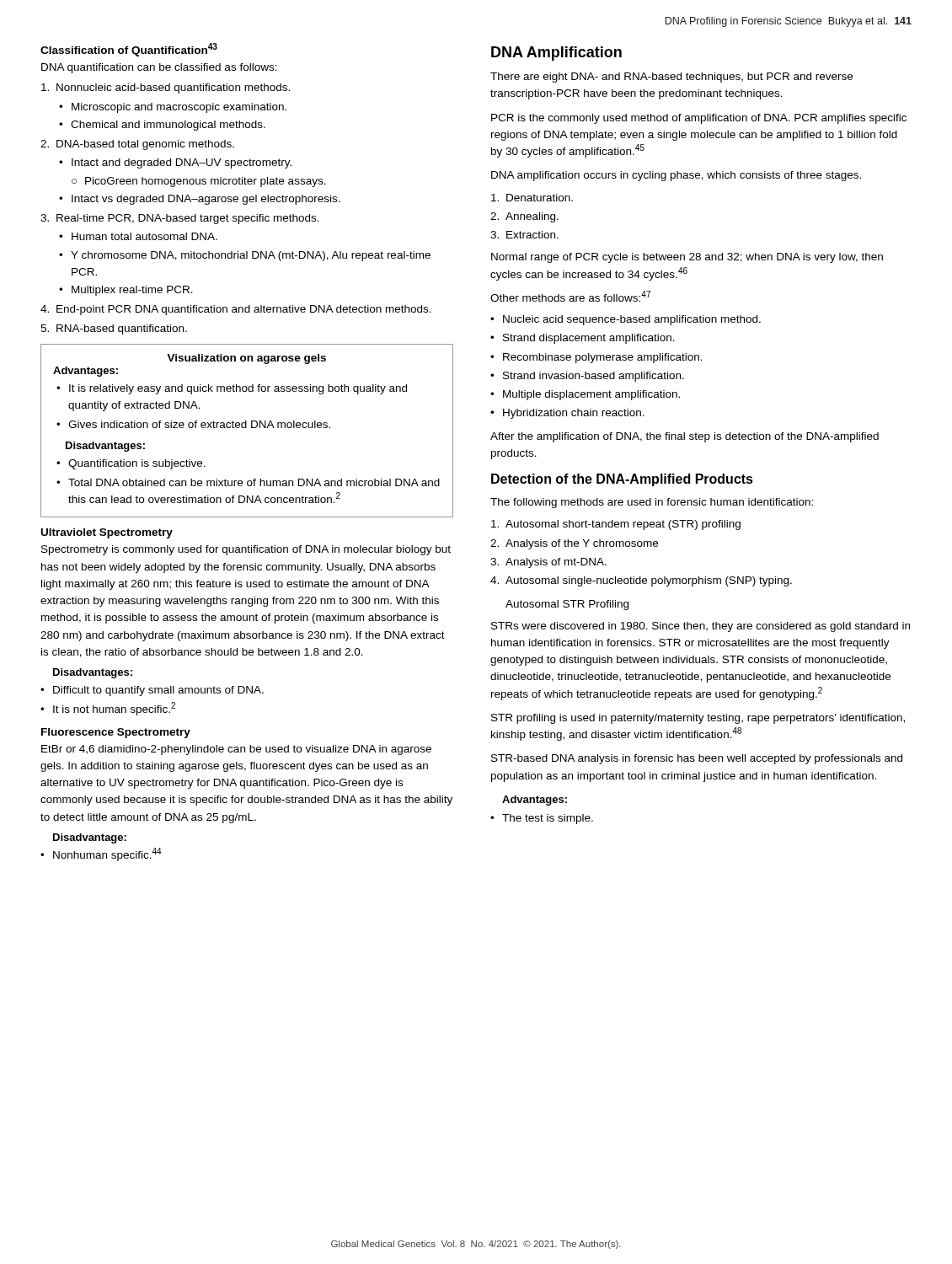Find the section header on this page that starts "Detection of the"
The image size is (952, 1264).
[x=622, y=479]
